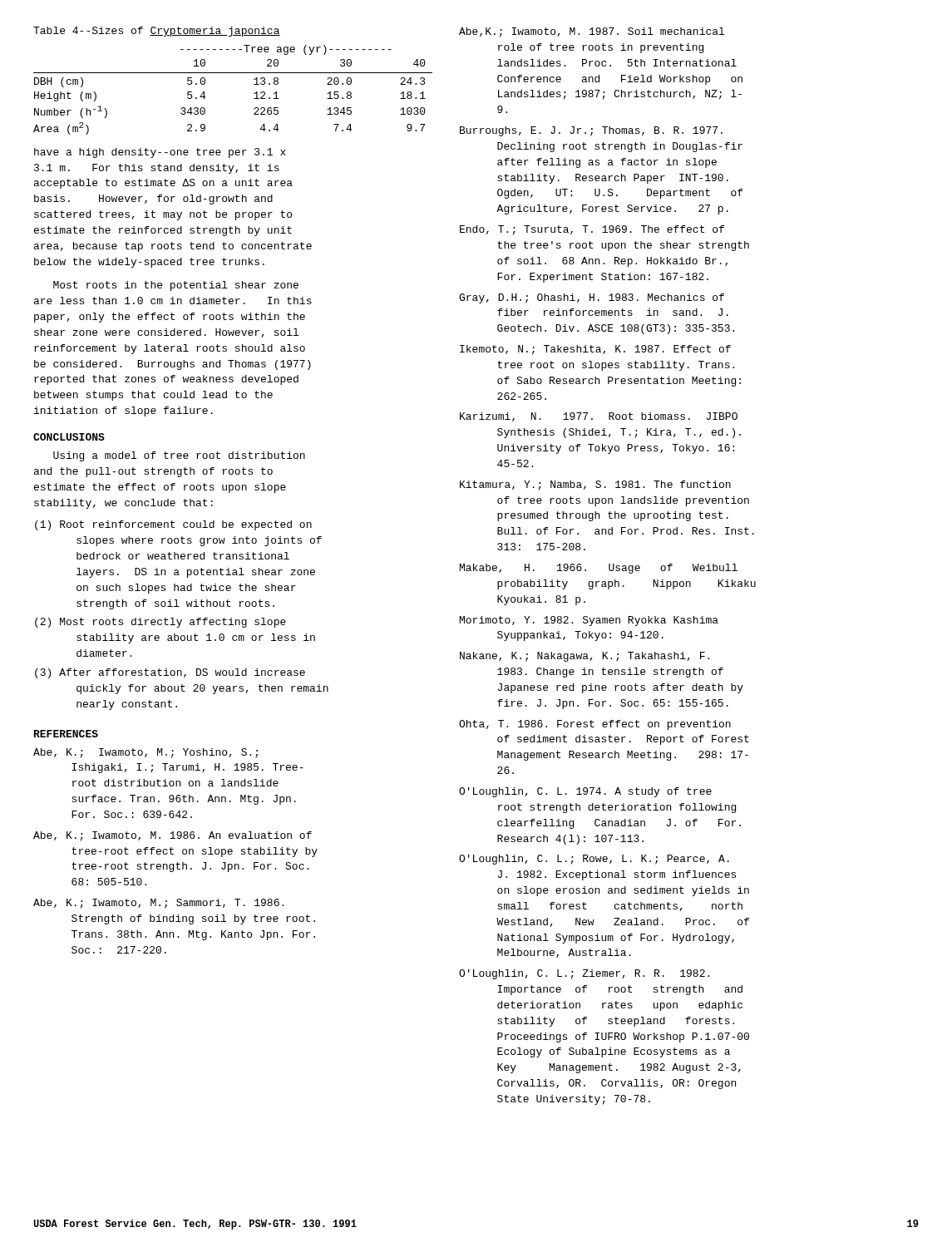Screen dimensions: 1247x952
Task: Navigate to the block starting "Nakane, K.; Nakagawa, K.;"
Action: (x=601, y=680)
